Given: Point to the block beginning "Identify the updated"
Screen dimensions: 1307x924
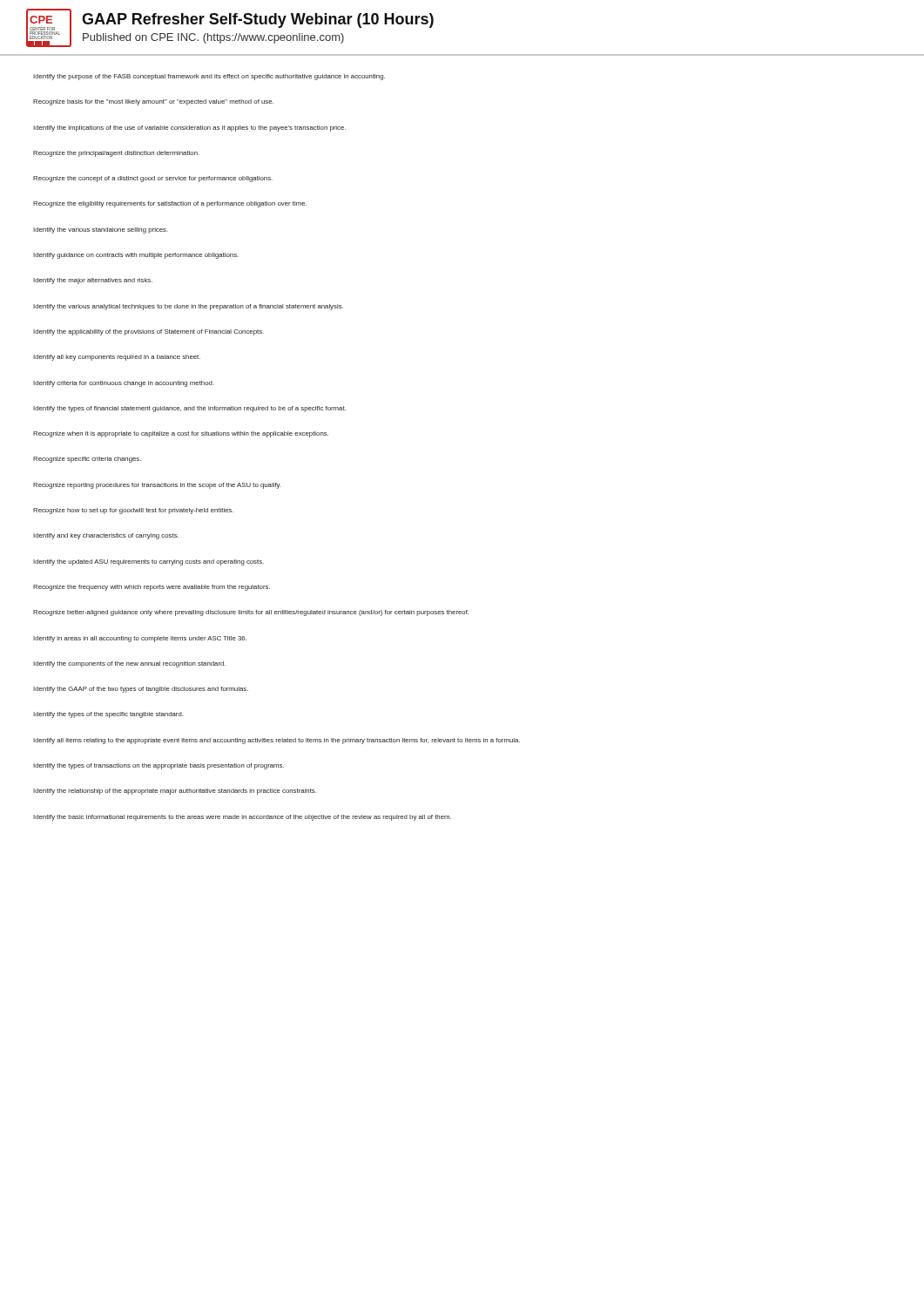Looking at the screenshot, I should tap(149, 561).
